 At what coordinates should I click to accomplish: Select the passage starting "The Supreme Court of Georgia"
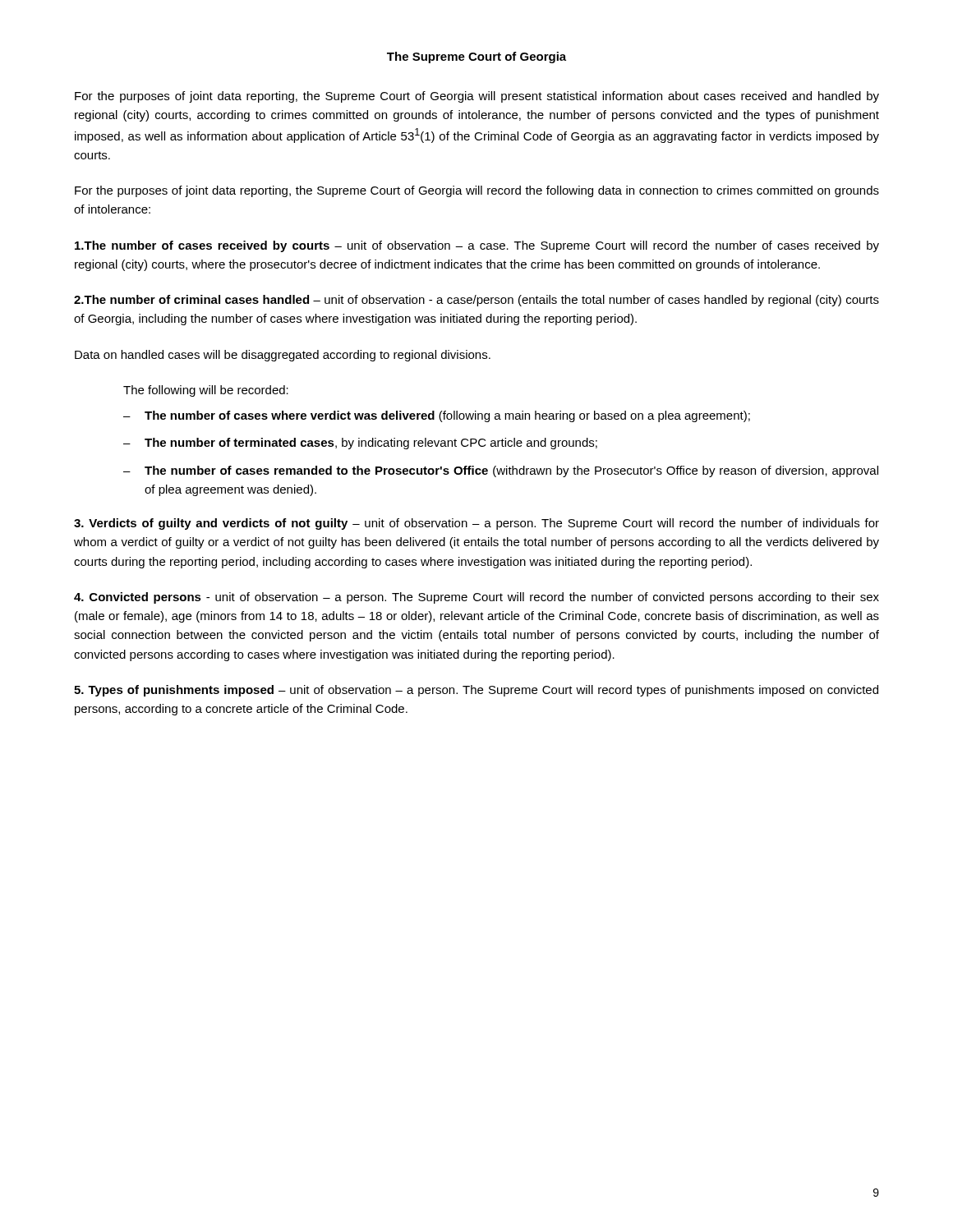(x=476, y=56)
